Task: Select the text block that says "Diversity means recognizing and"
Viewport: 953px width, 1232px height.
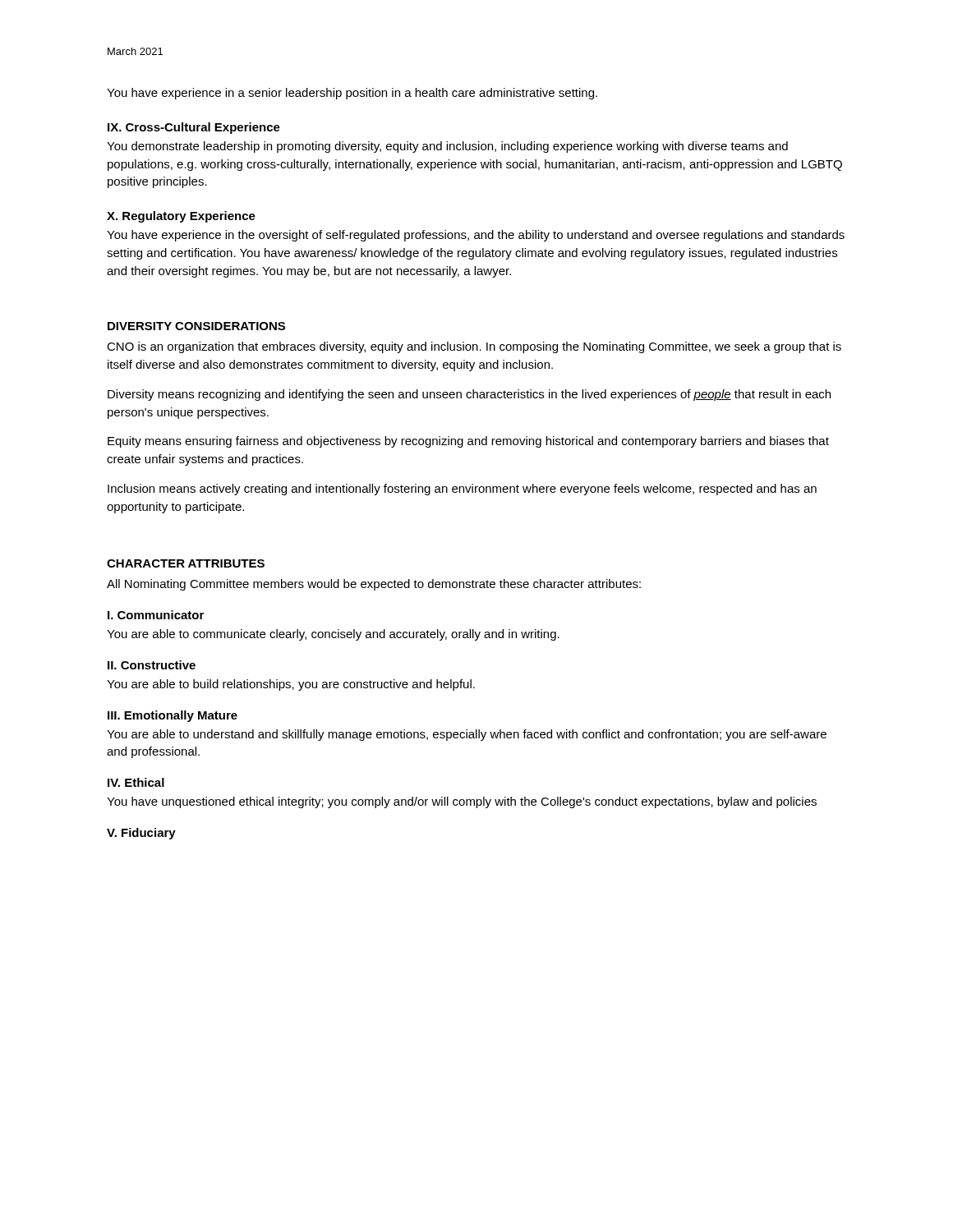Action: click(469, 403)
